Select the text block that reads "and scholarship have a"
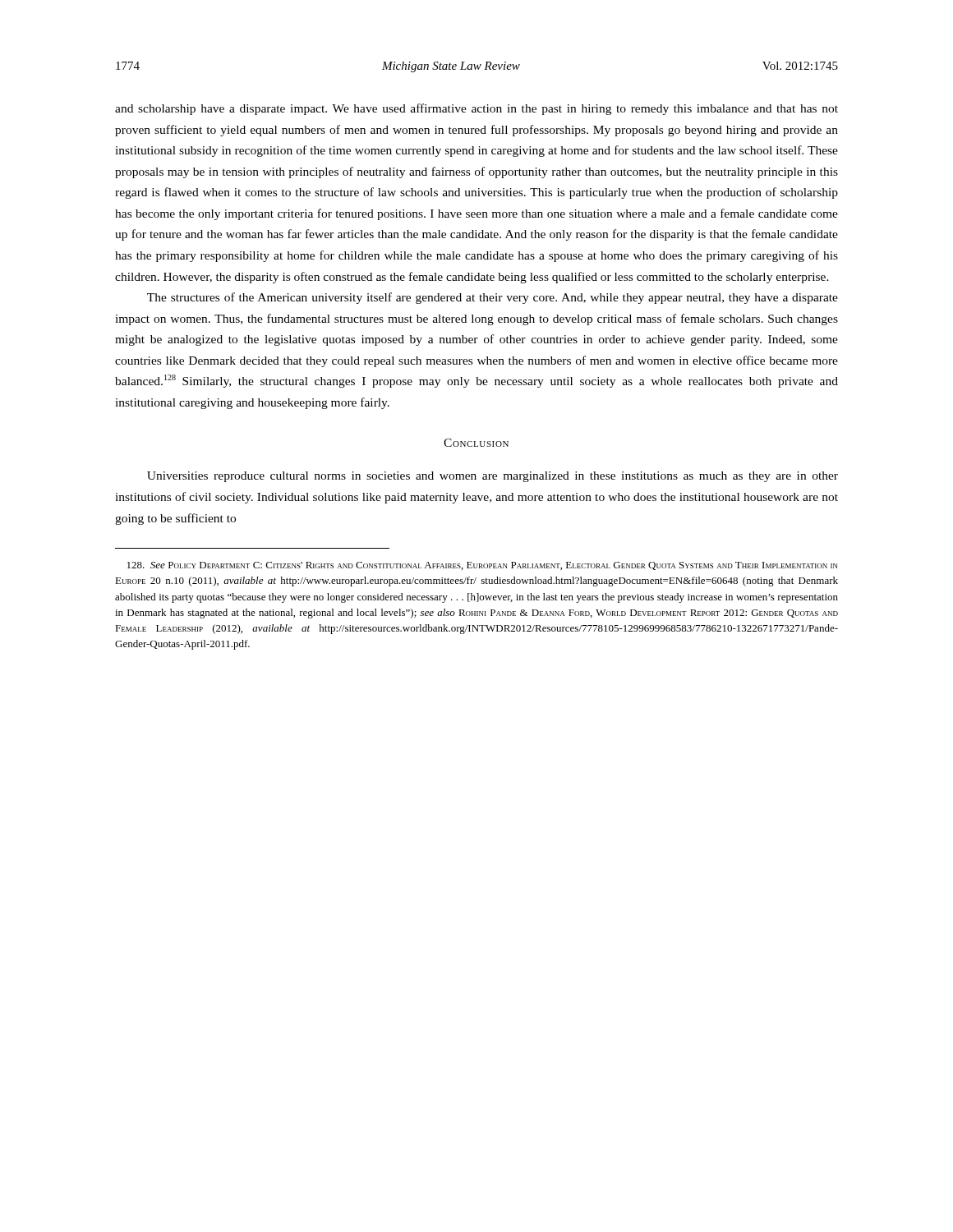The height and width of the screenshot is (1232, 953). (476, 192)
